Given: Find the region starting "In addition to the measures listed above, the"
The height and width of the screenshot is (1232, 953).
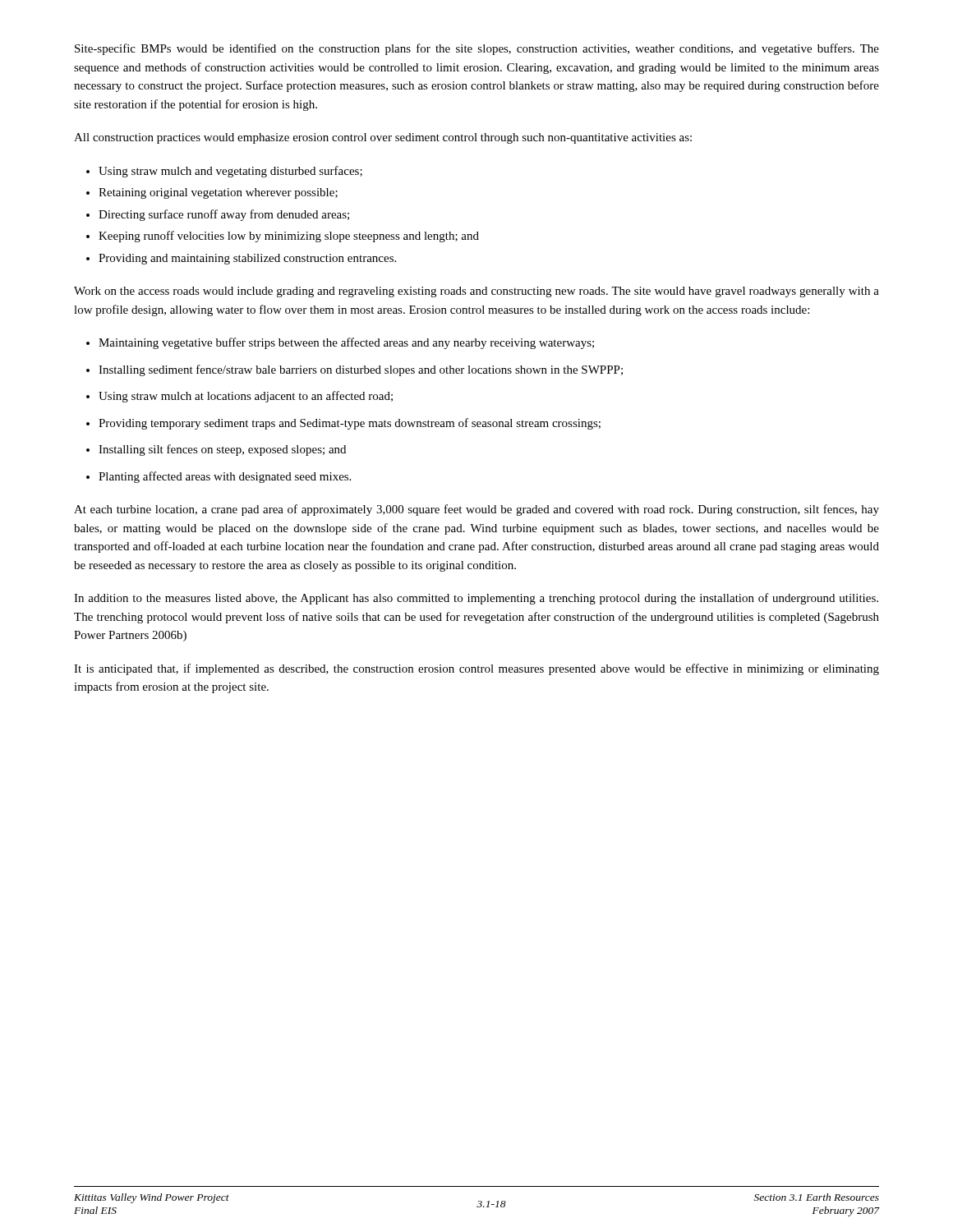Looking at the screenshot, I should (476, 616).
